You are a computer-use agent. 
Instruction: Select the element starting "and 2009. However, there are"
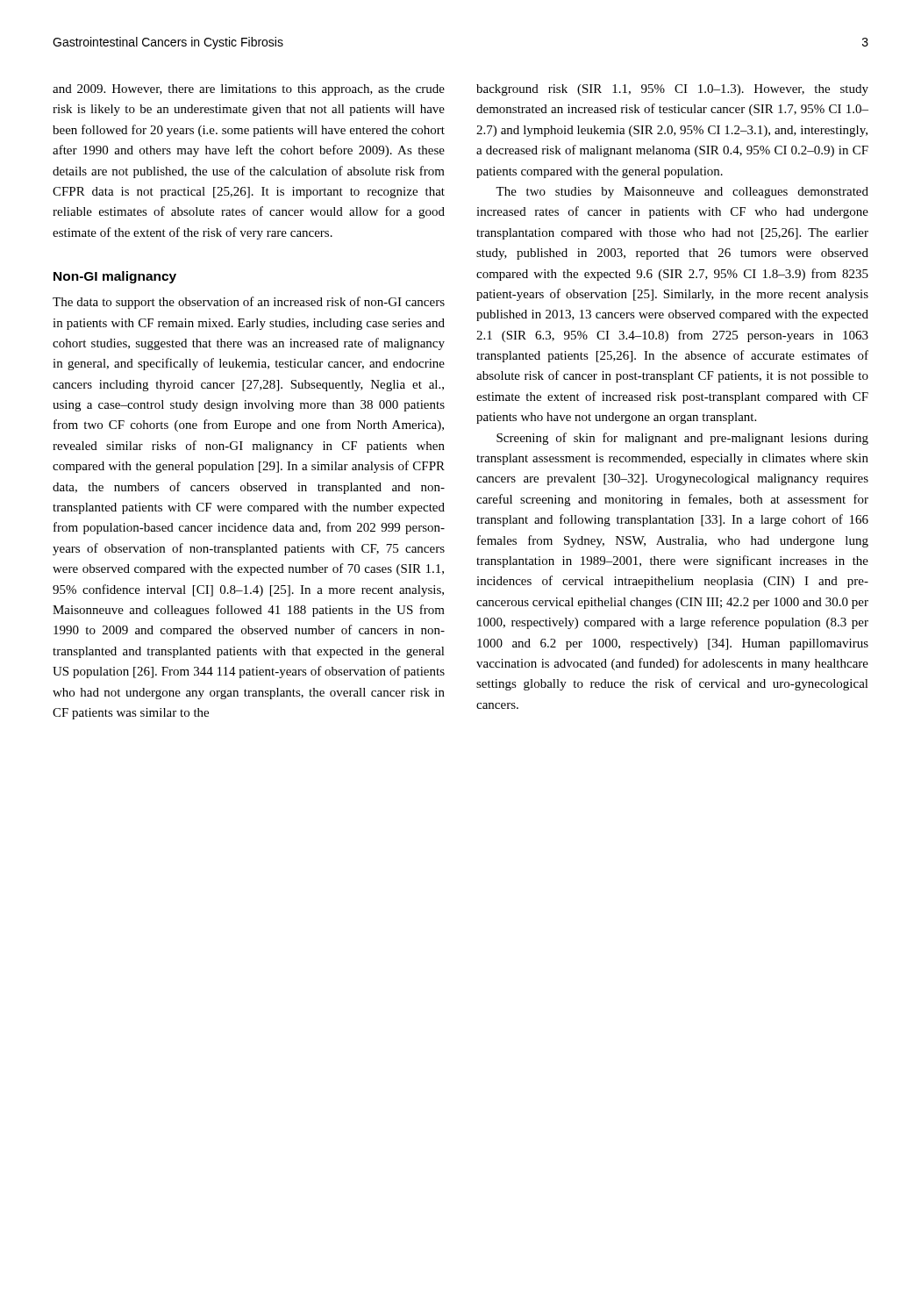[x=249, y=161]
